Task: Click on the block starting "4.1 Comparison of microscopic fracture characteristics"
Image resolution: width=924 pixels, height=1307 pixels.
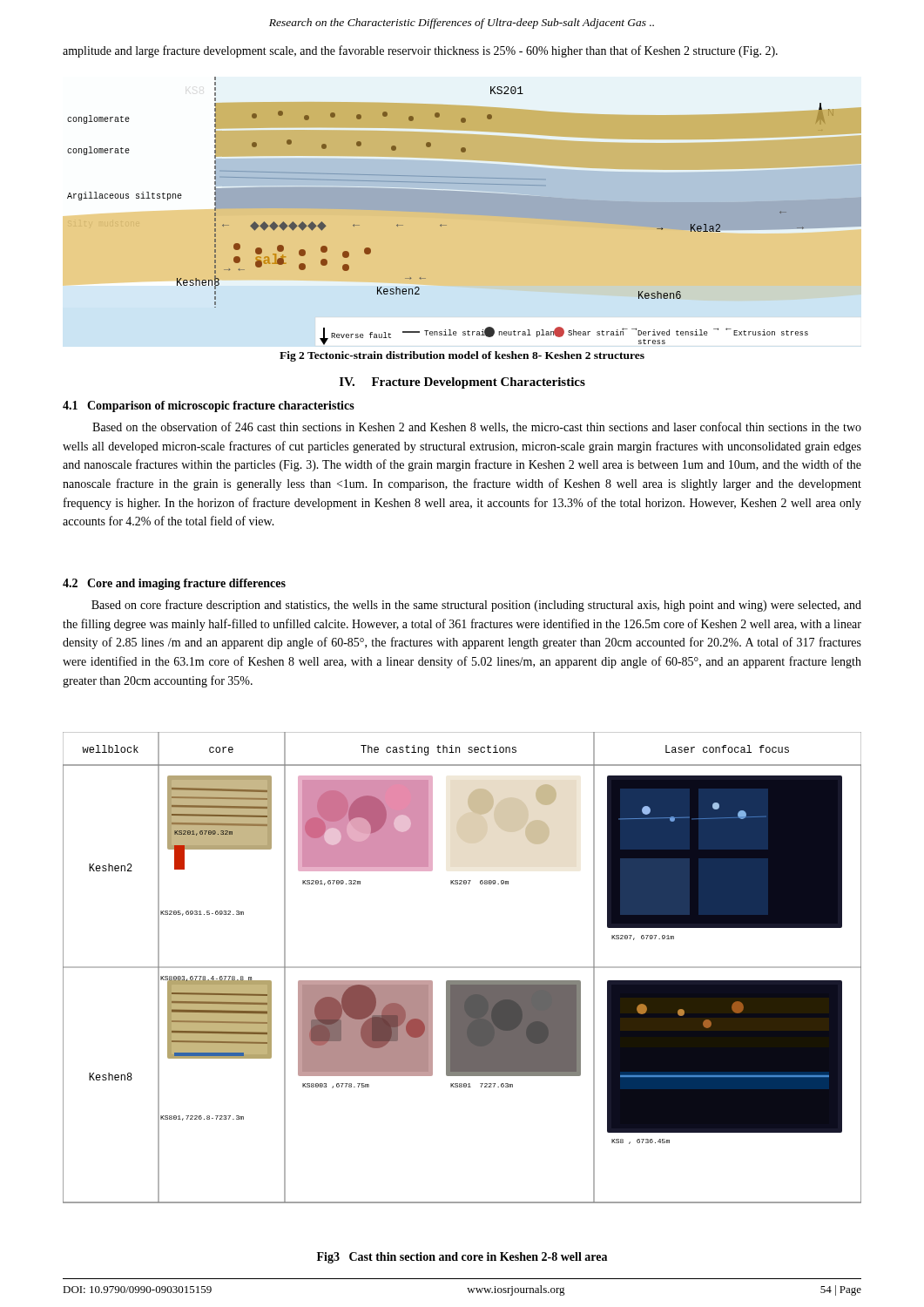Action: pos(208,406)
